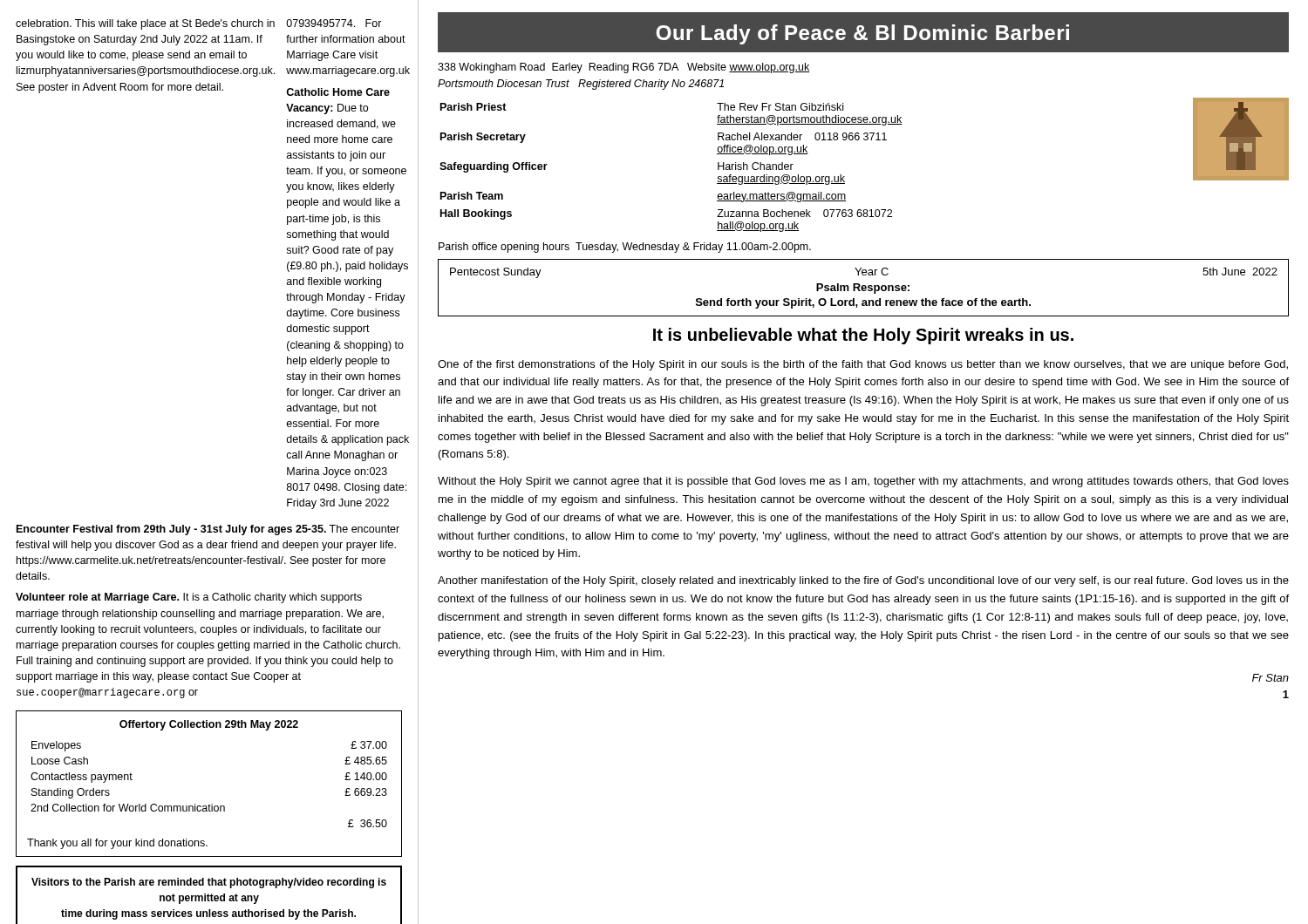
Task: Point to the element starting "Encounter Festival from 29th July -"
Action: pyautogui.click(x=208, y=553)
